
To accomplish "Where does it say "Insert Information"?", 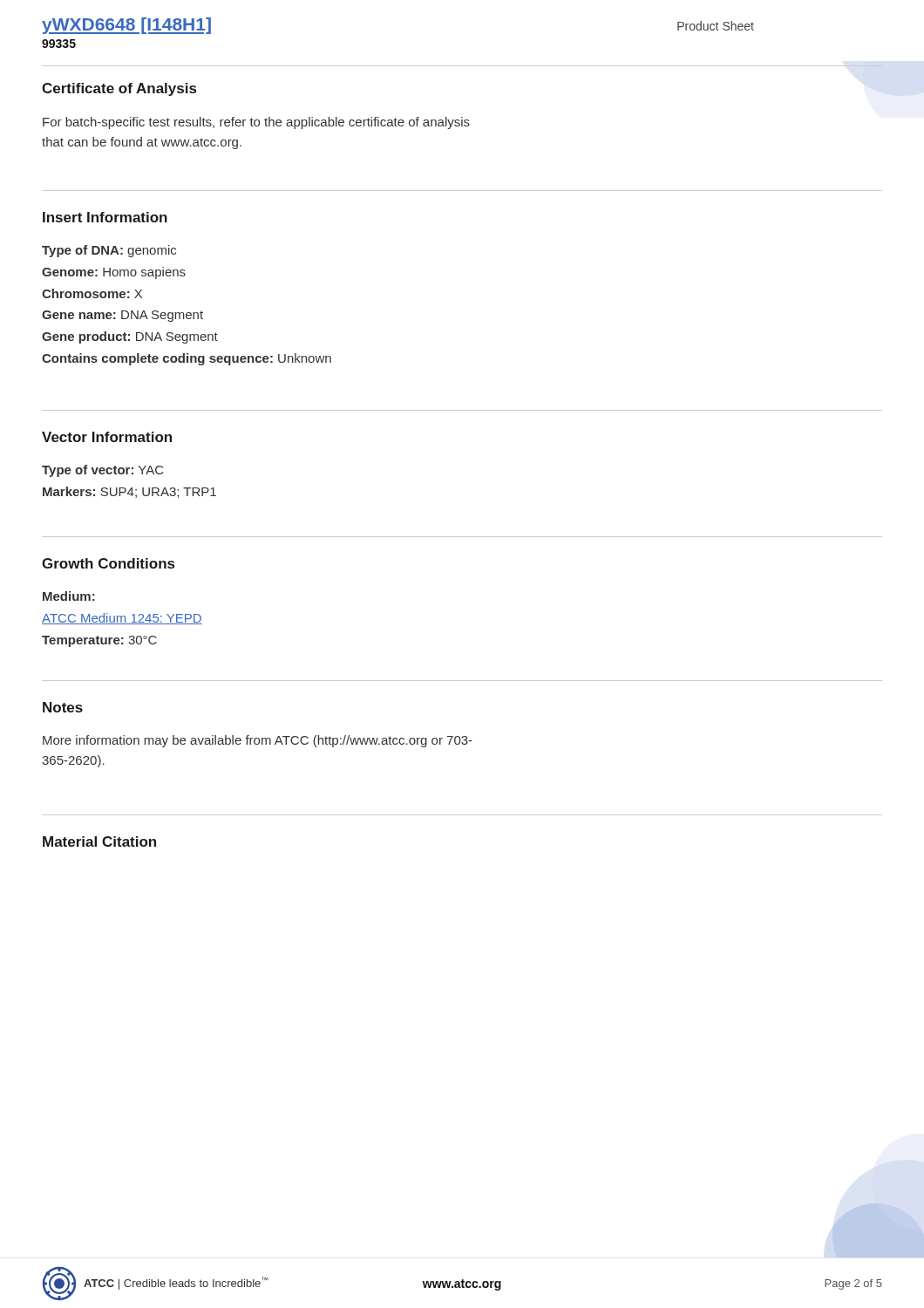I will click(105, 218).
